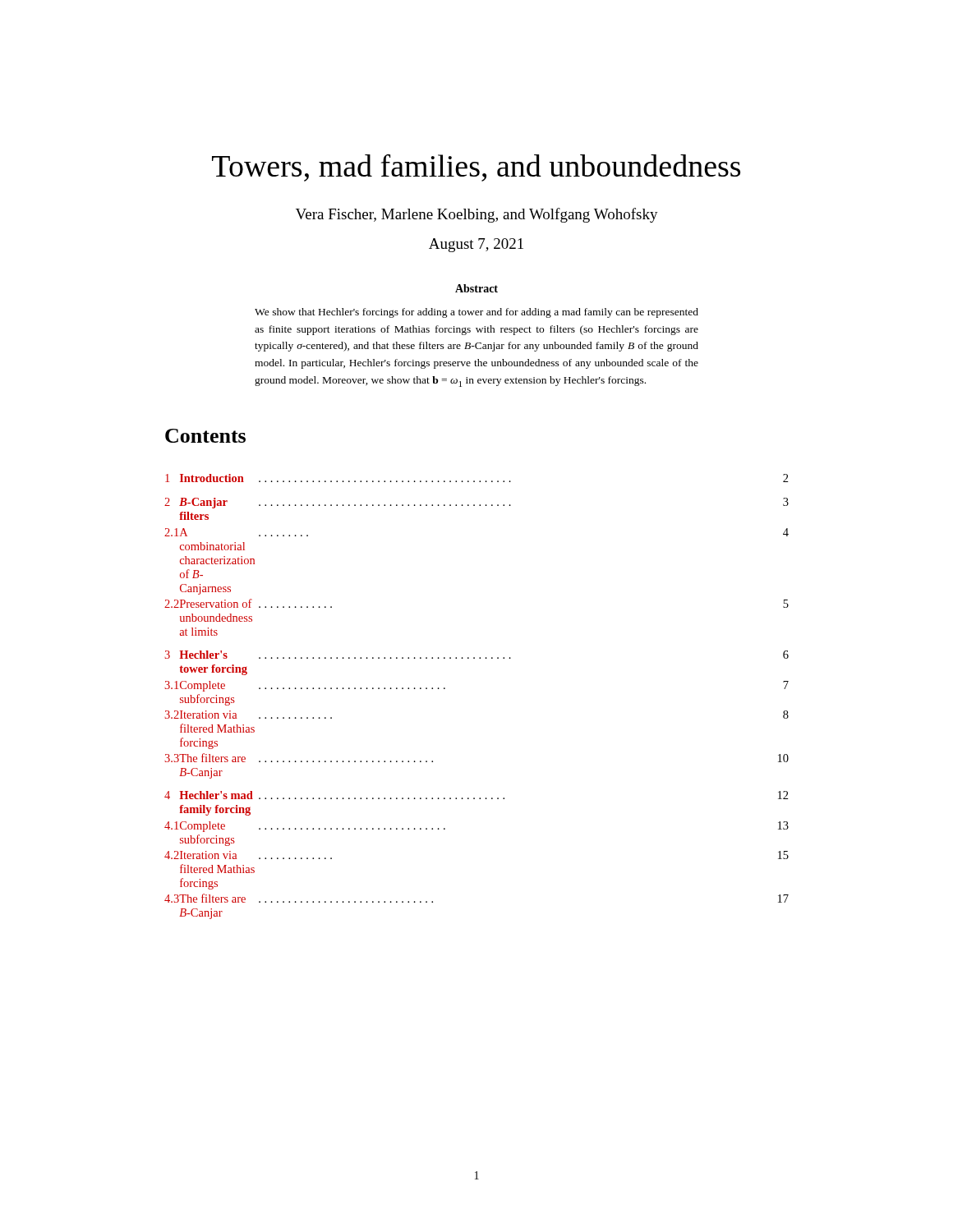
Task: Locate the element starting "Vera Fischer, Marlene Koelbing, and Wolfgang"
Action: (x=476, y=214)
